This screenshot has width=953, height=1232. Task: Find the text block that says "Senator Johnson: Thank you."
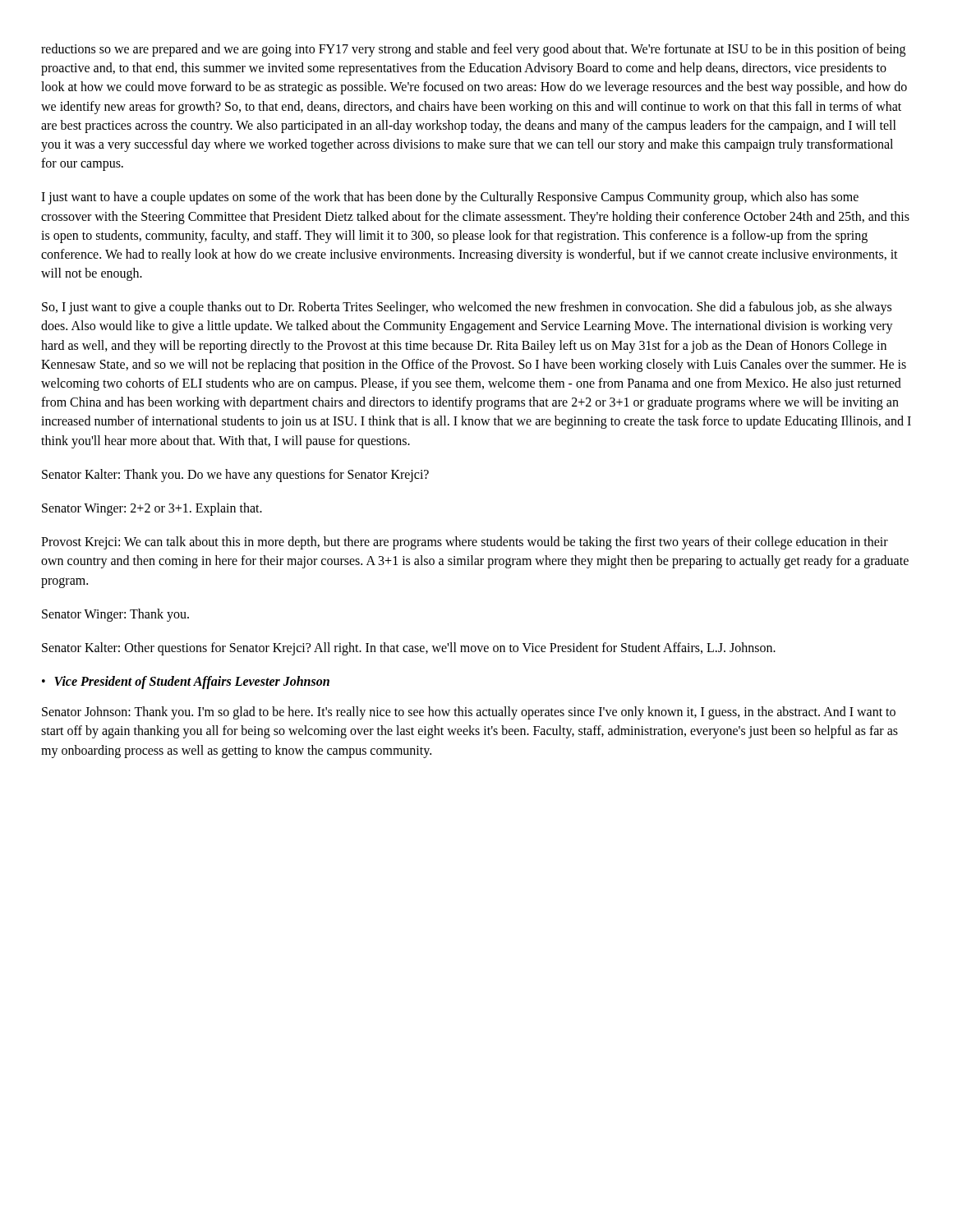[x=469, y=731]
